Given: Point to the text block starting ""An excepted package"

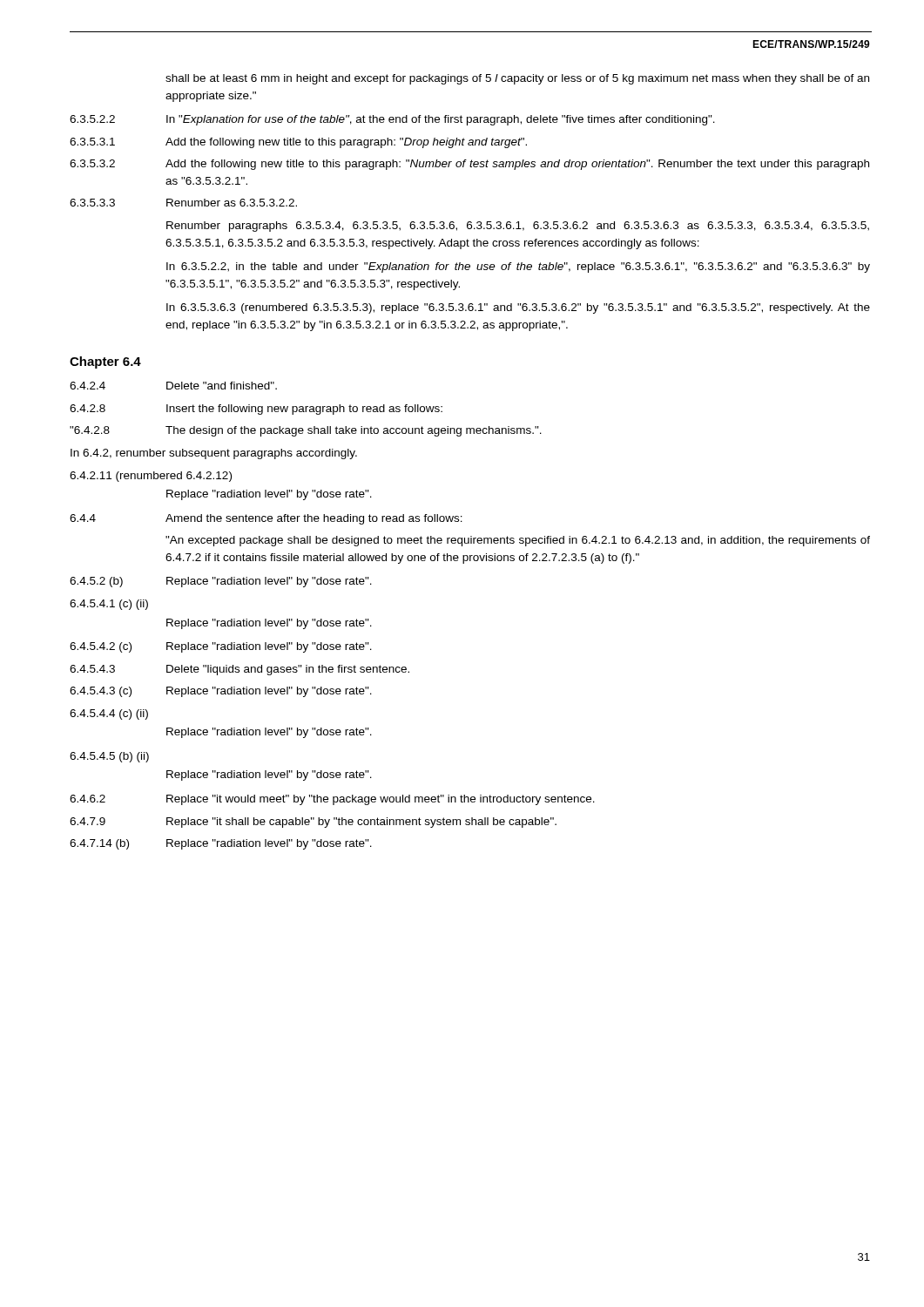Looking at the screenshot, I should point(518,549).
